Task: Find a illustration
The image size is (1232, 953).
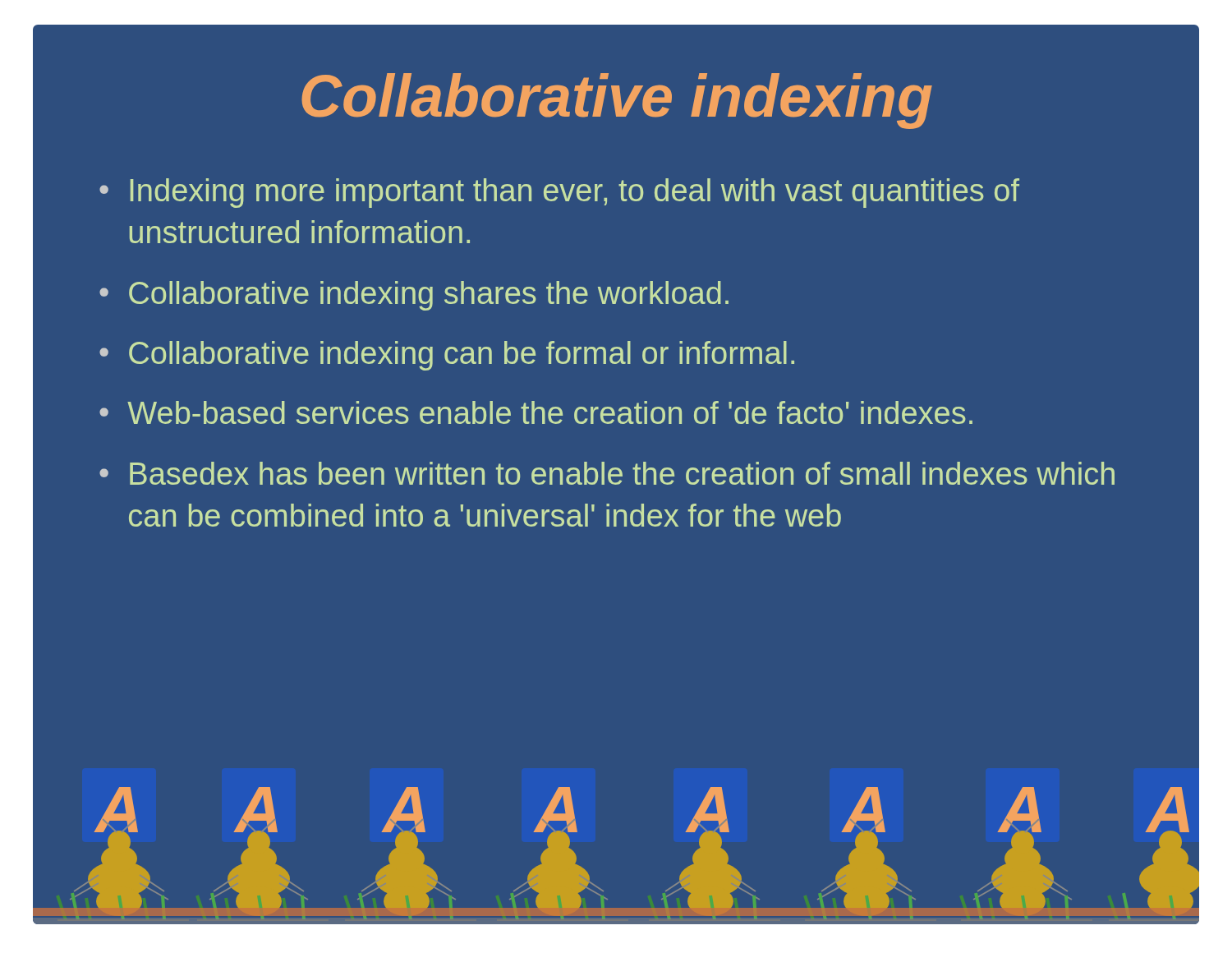Action: coord(616,834)
